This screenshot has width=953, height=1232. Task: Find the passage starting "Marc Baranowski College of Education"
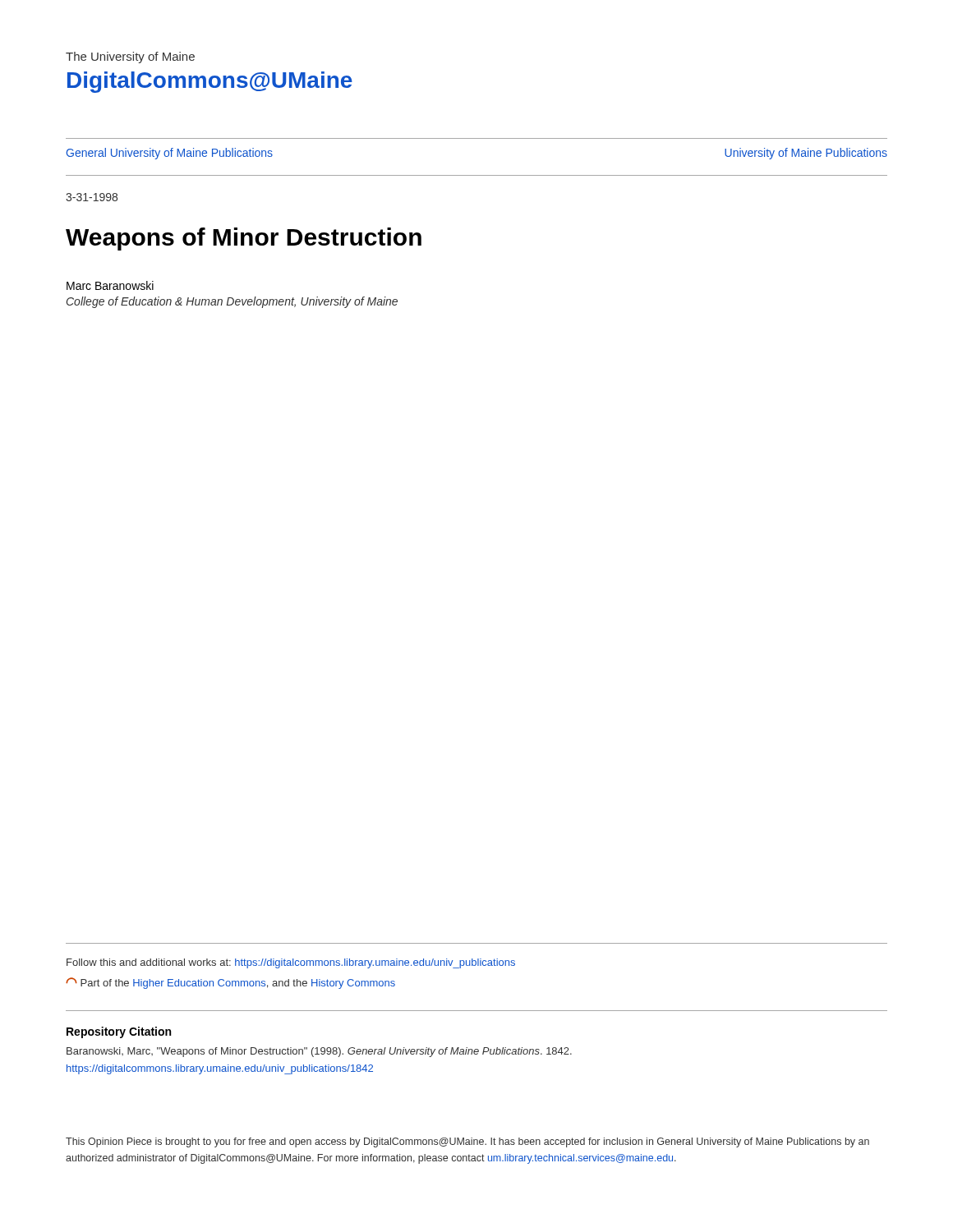point(232,294)
